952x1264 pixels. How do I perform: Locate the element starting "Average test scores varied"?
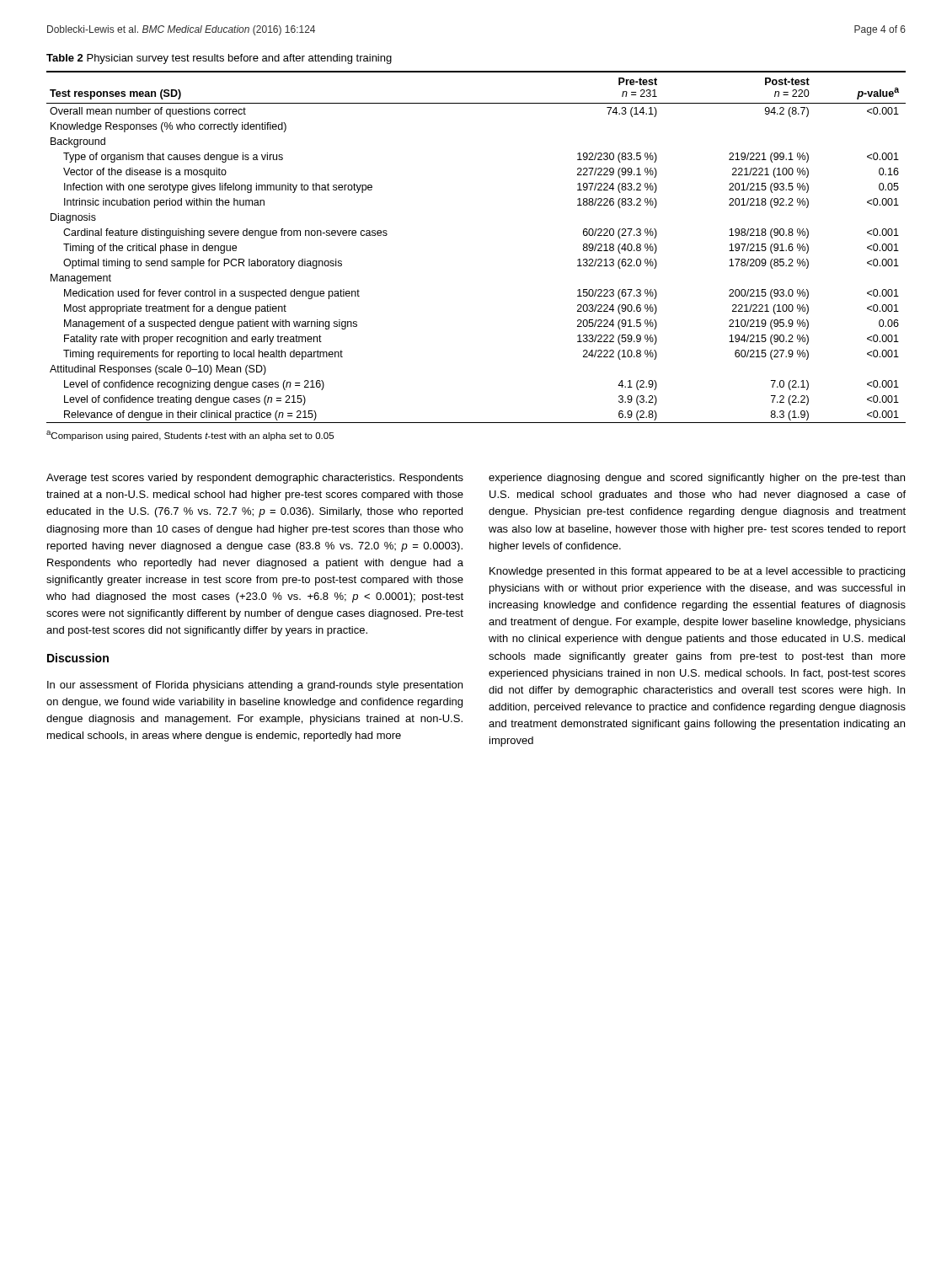pos(255,554)
